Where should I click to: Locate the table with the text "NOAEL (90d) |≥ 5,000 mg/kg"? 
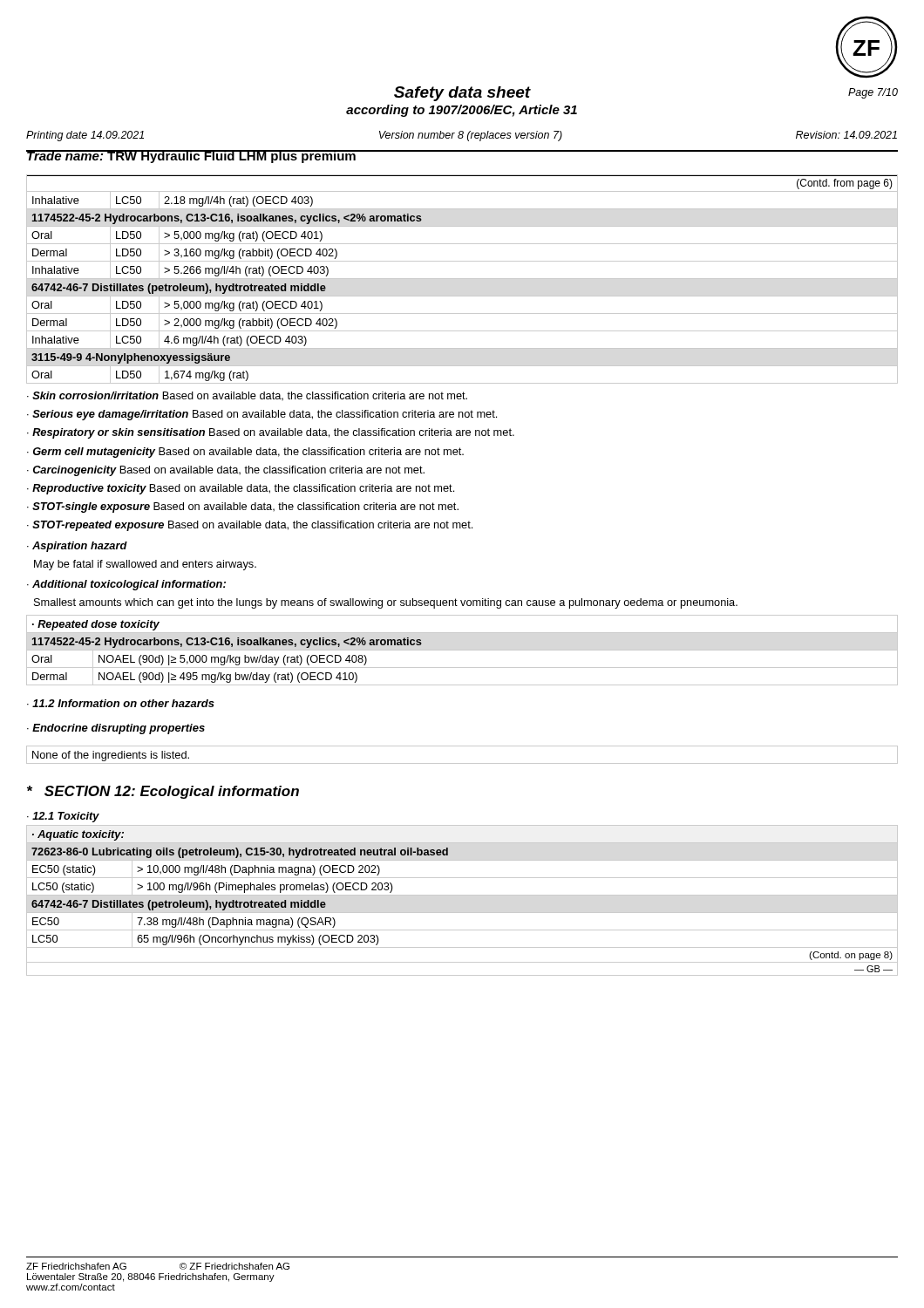pos(462,650)
